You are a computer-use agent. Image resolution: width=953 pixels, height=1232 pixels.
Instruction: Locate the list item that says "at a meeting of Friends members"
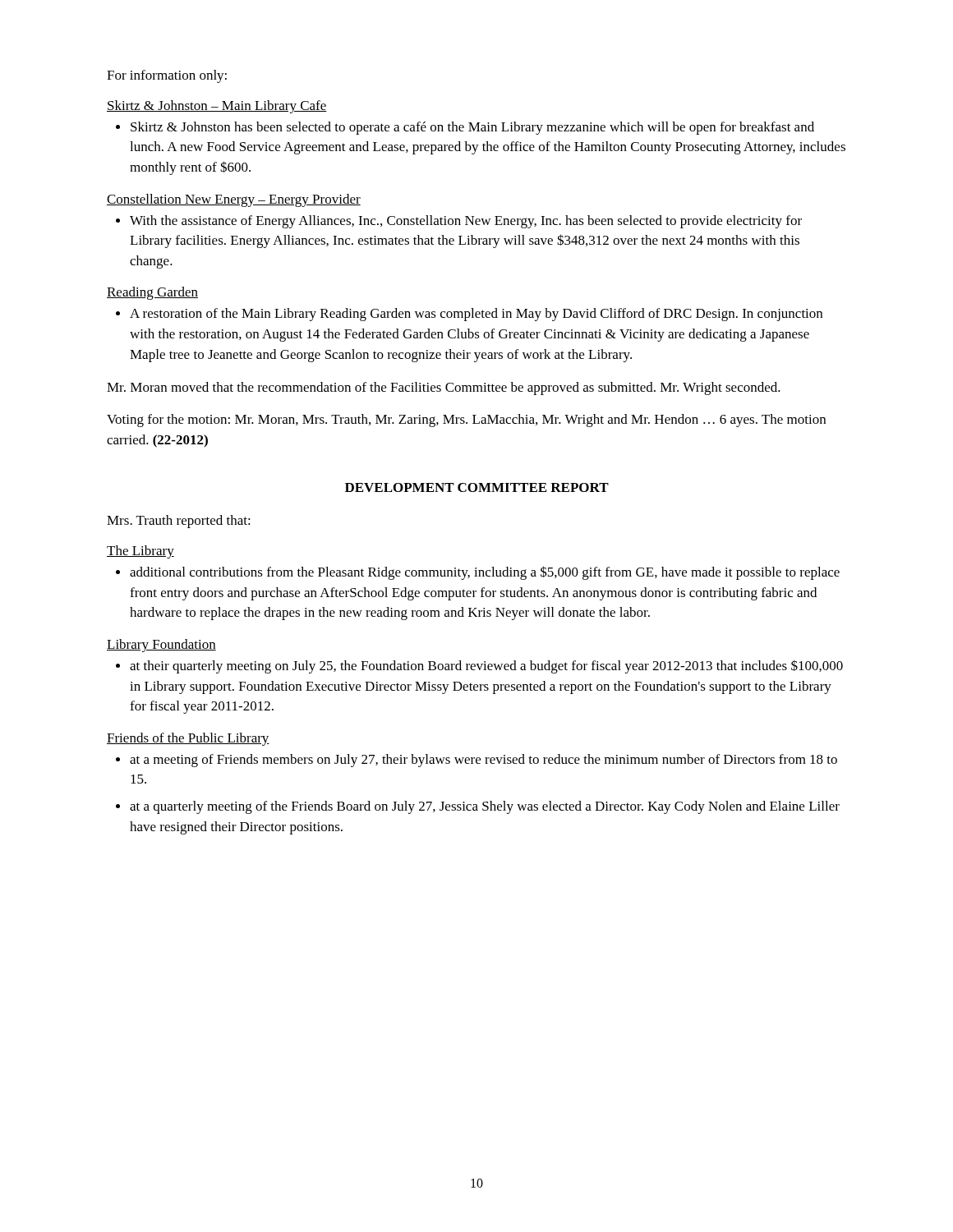click(x=484, y=769)
